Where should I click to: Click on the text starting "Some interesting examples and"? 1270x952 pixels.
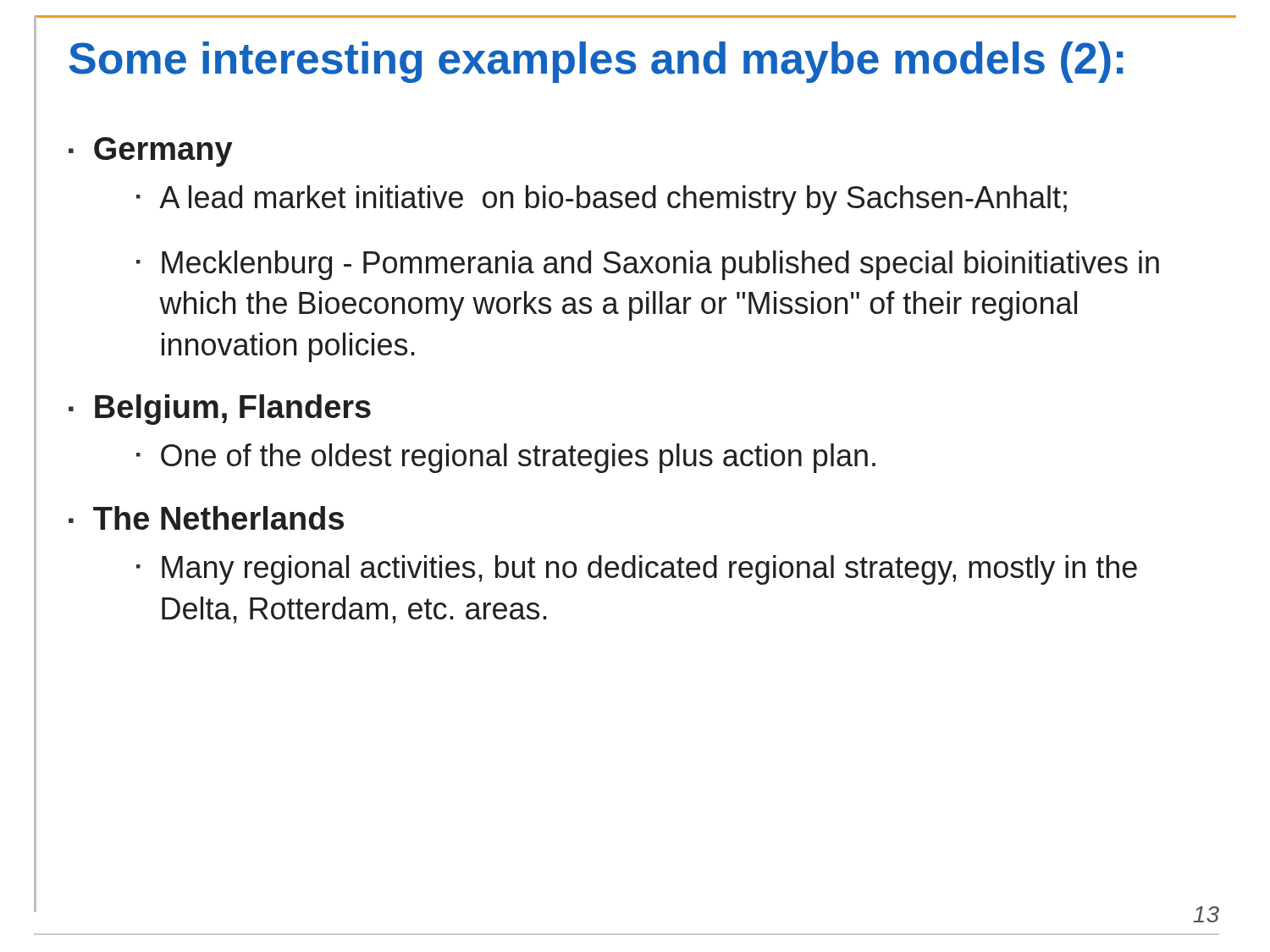tap(597, 58)
